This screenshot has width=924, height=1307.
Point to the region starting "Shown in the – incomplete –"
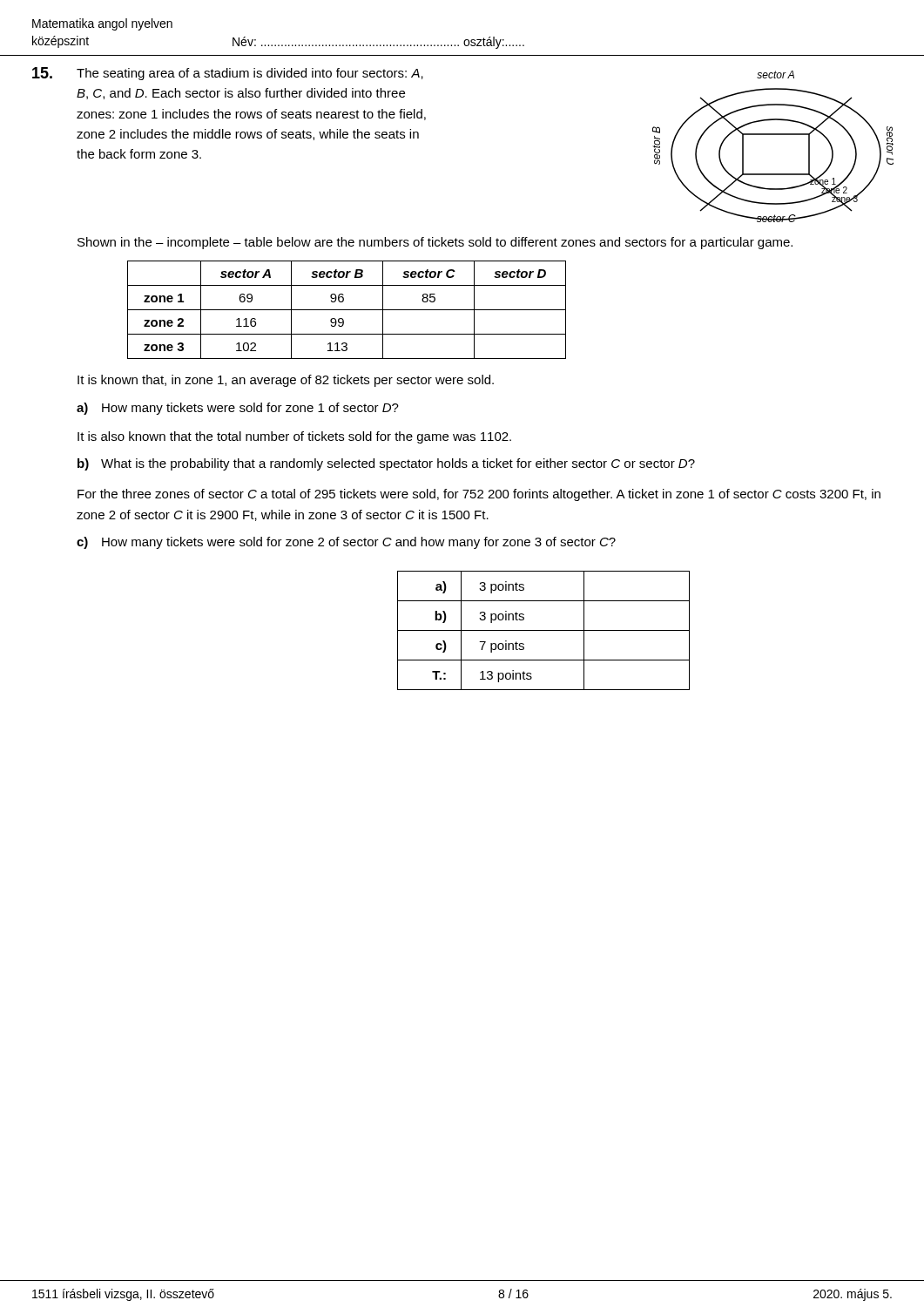pyautogui.click(x=435, y=242)
